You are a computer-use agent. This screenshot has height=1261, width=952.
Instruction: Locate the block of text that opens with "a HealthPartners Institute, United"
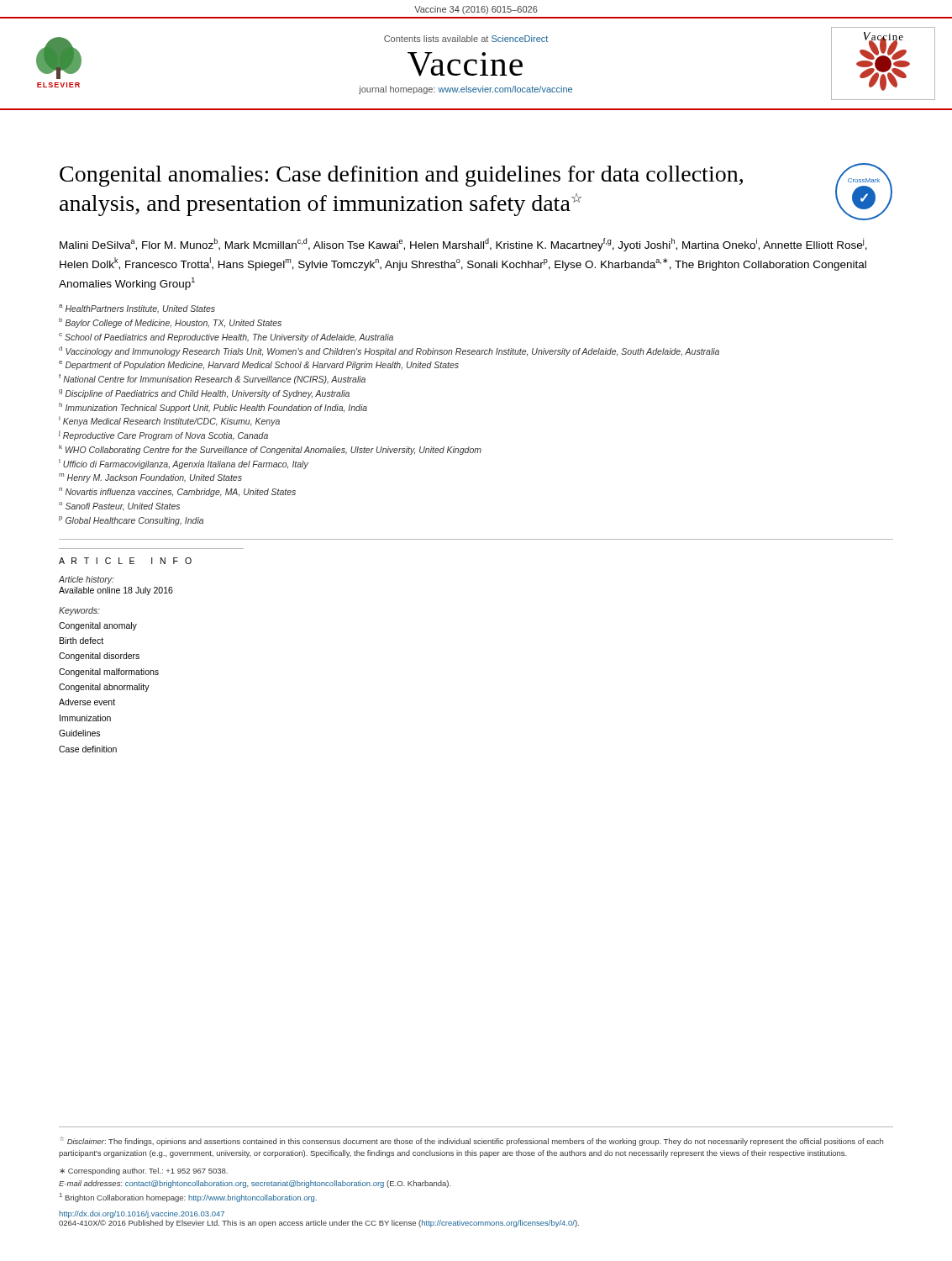pos(137,309)
